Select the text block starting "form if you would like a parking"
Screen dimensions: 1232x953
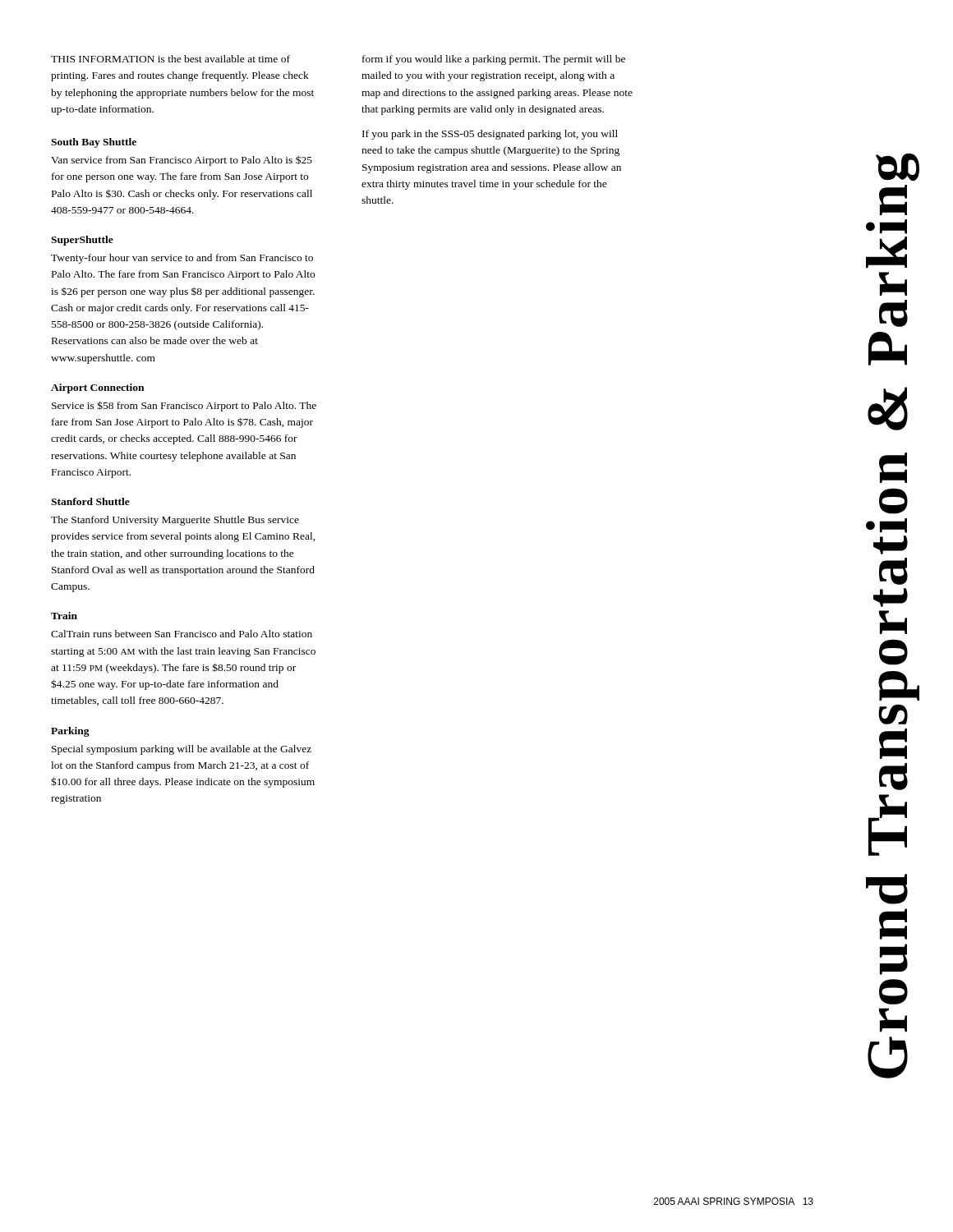[497, 84]
